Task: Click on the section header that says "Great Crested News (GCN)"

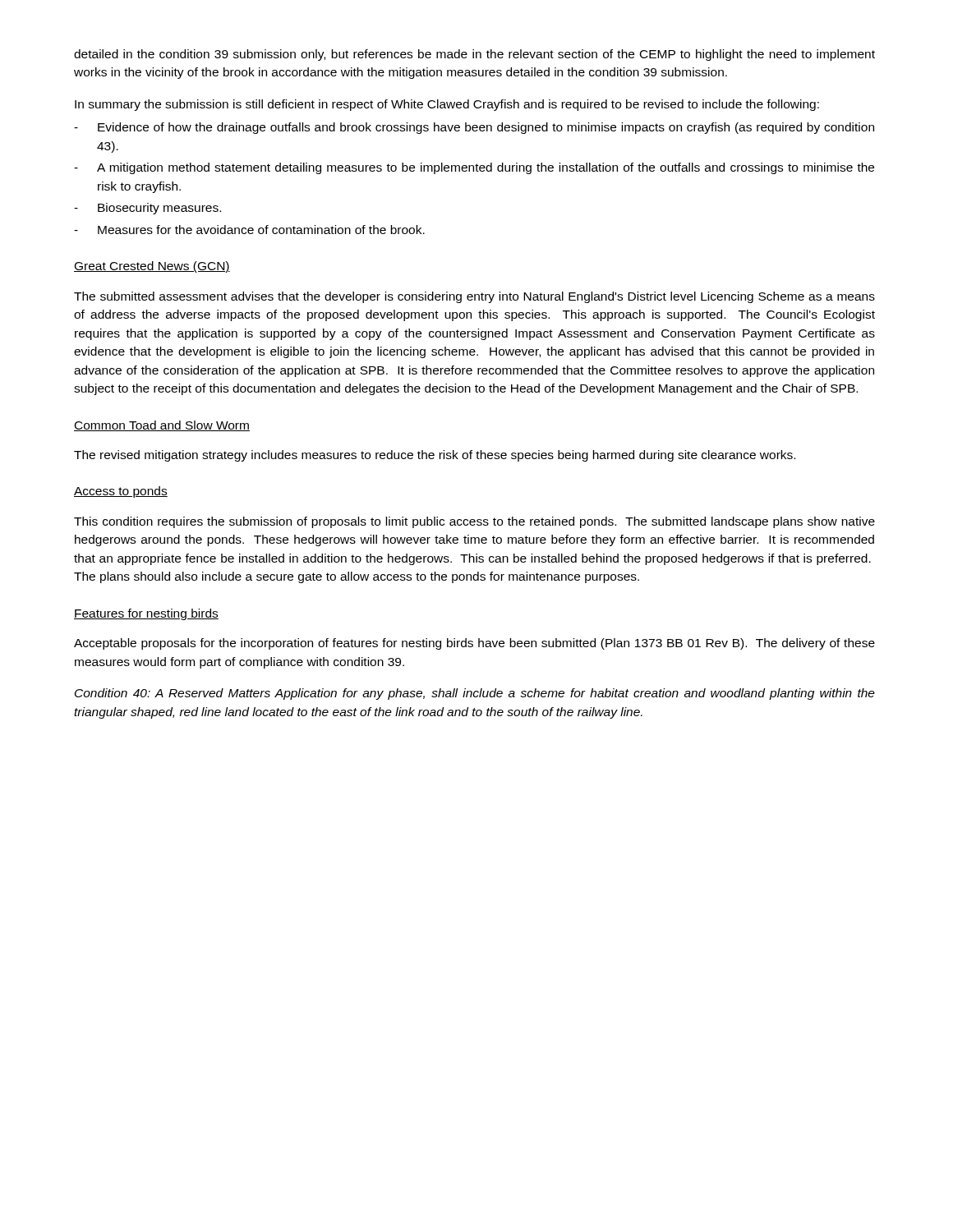Action: pos(152,266)
